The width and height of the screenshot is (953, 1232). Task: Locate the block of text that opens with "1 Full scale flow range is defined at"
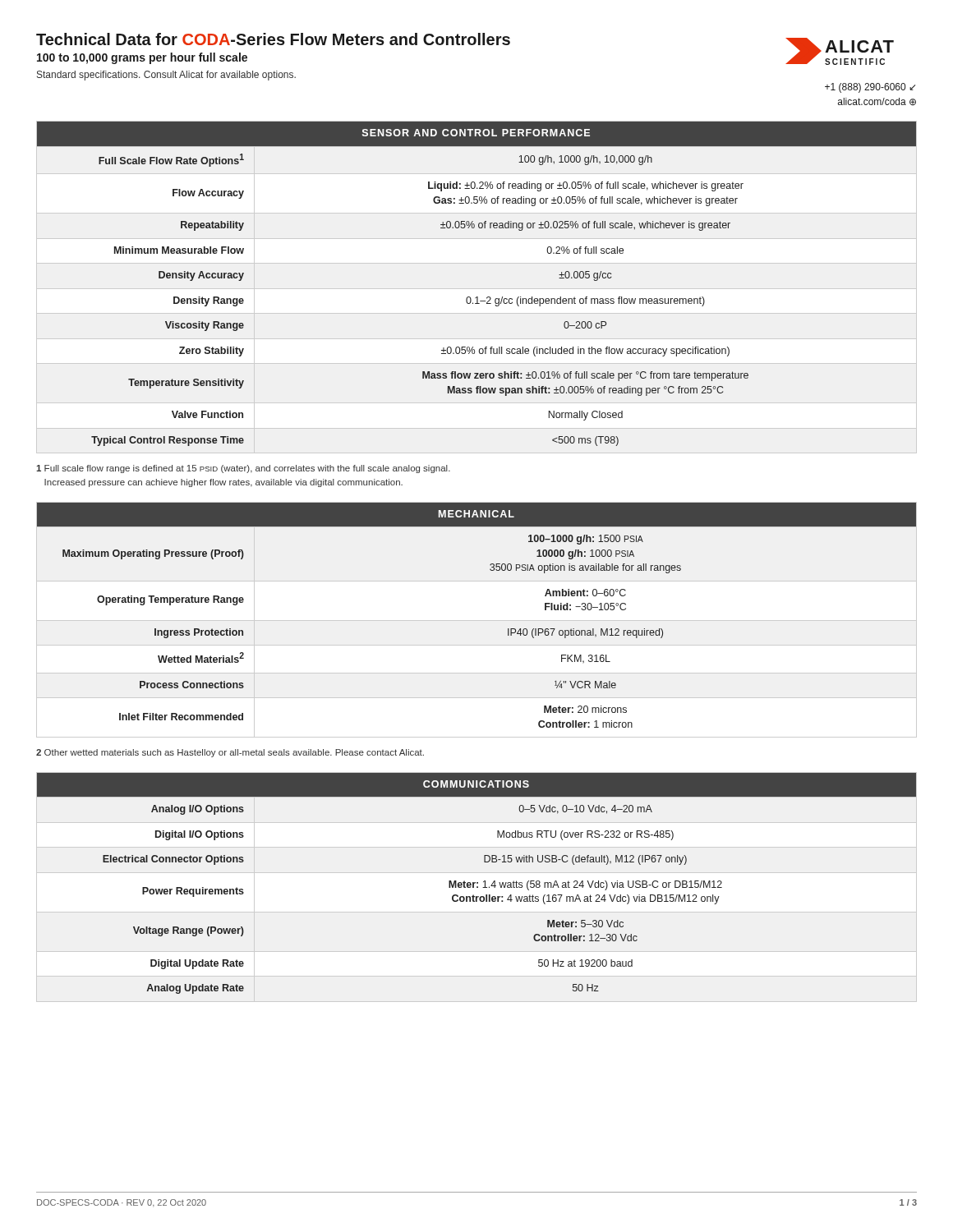pyautogui.click(x=243, y=475)
